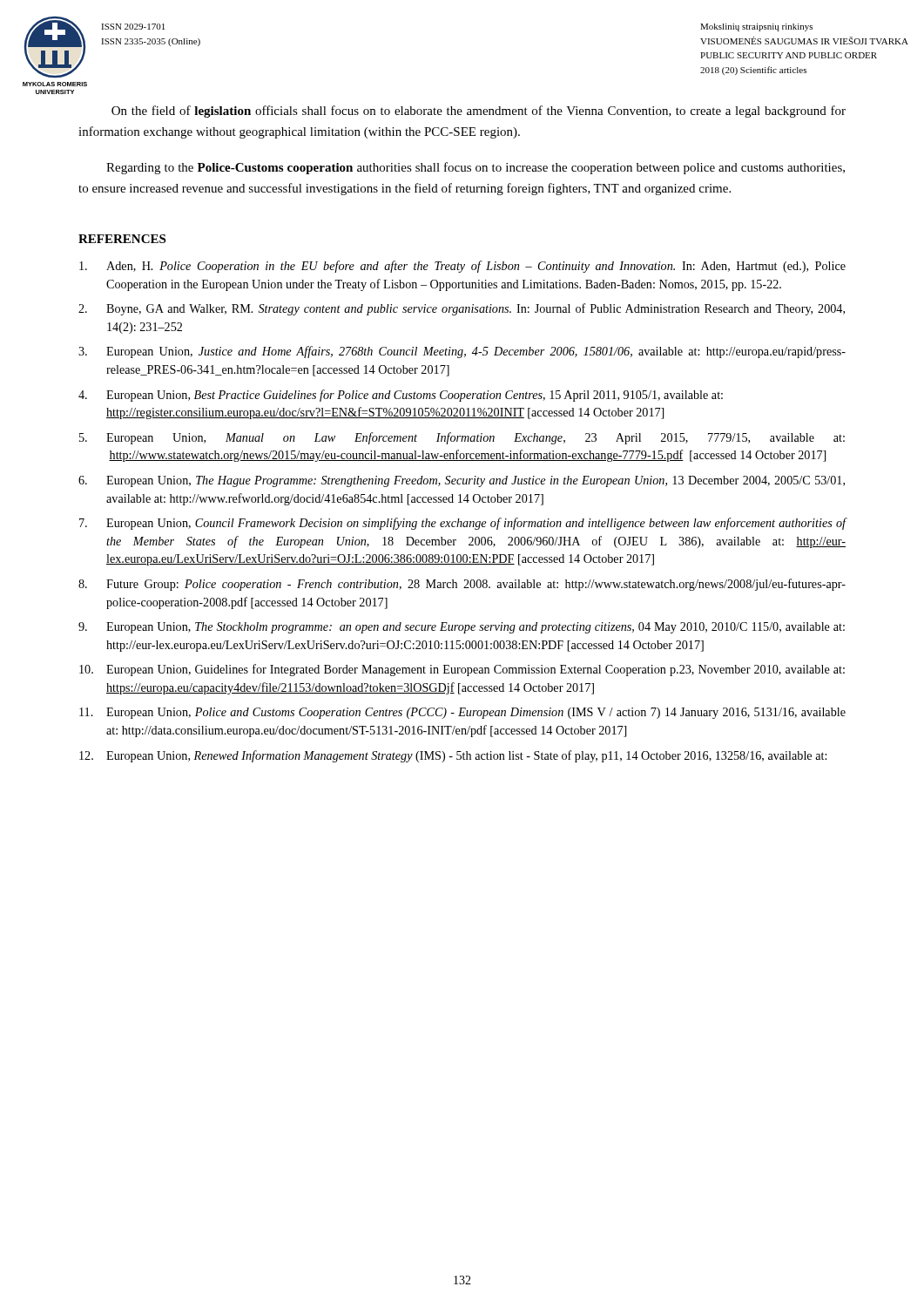Locate the text block starting "11. European Union, Police and Customs Cooperation Centres"
Image resolution: width=924 pixels, height=1307 pixels.
462,722
